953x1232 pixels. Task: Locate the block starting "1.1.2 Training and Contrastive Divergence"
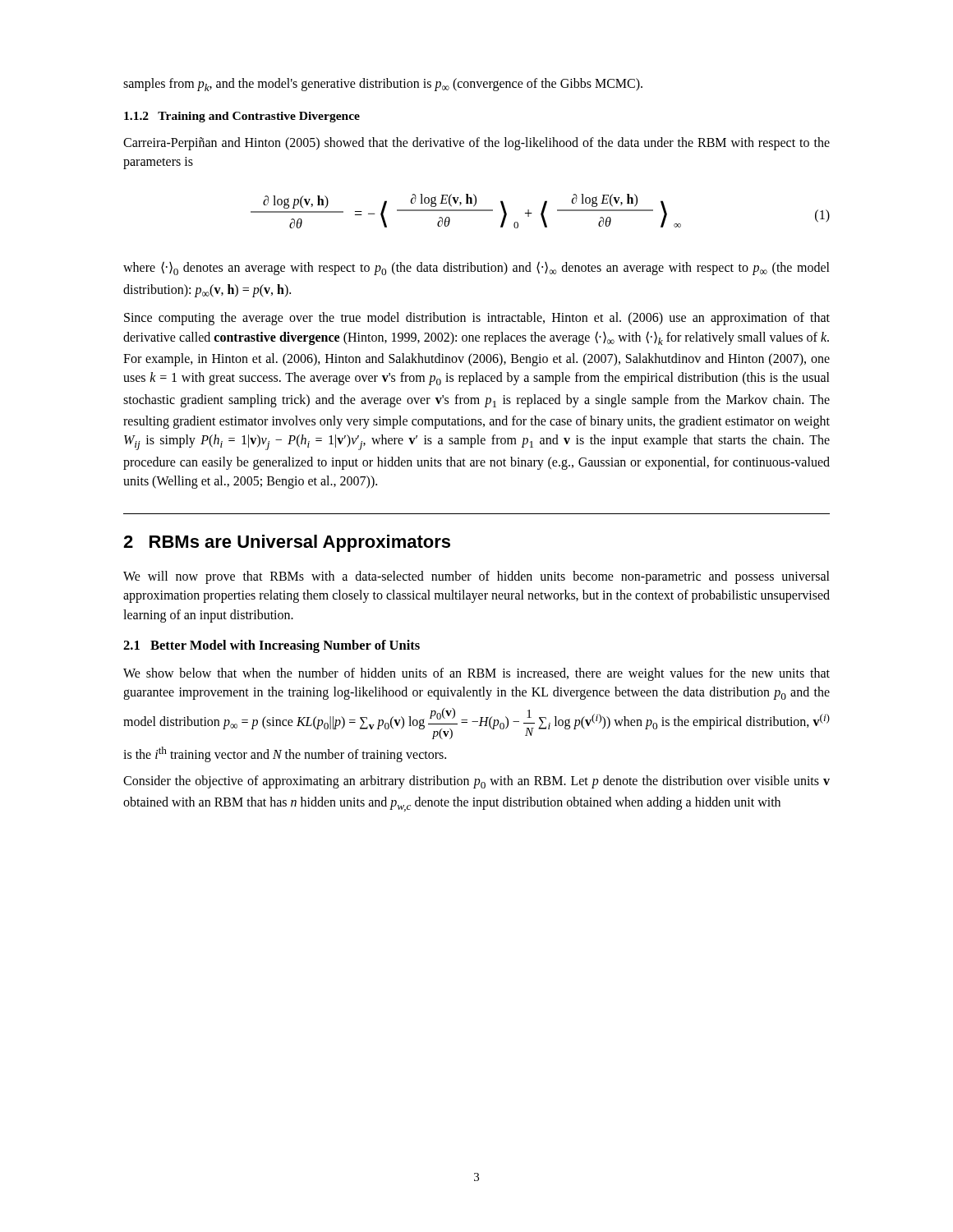[x=241, y=115]
